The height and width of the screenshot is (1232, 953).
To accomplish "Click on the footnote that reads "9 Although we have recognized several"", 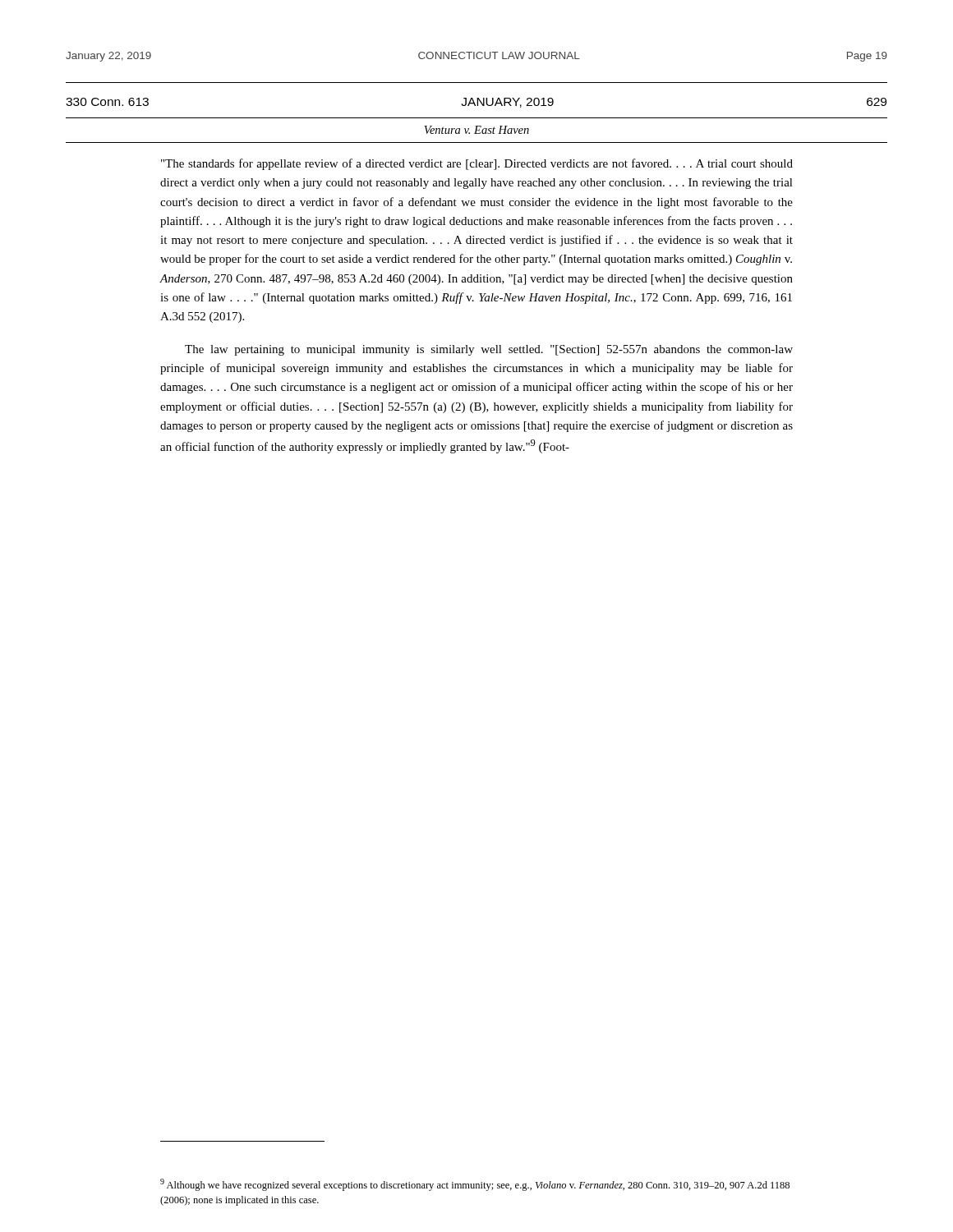I will (x=475, y=1192).
